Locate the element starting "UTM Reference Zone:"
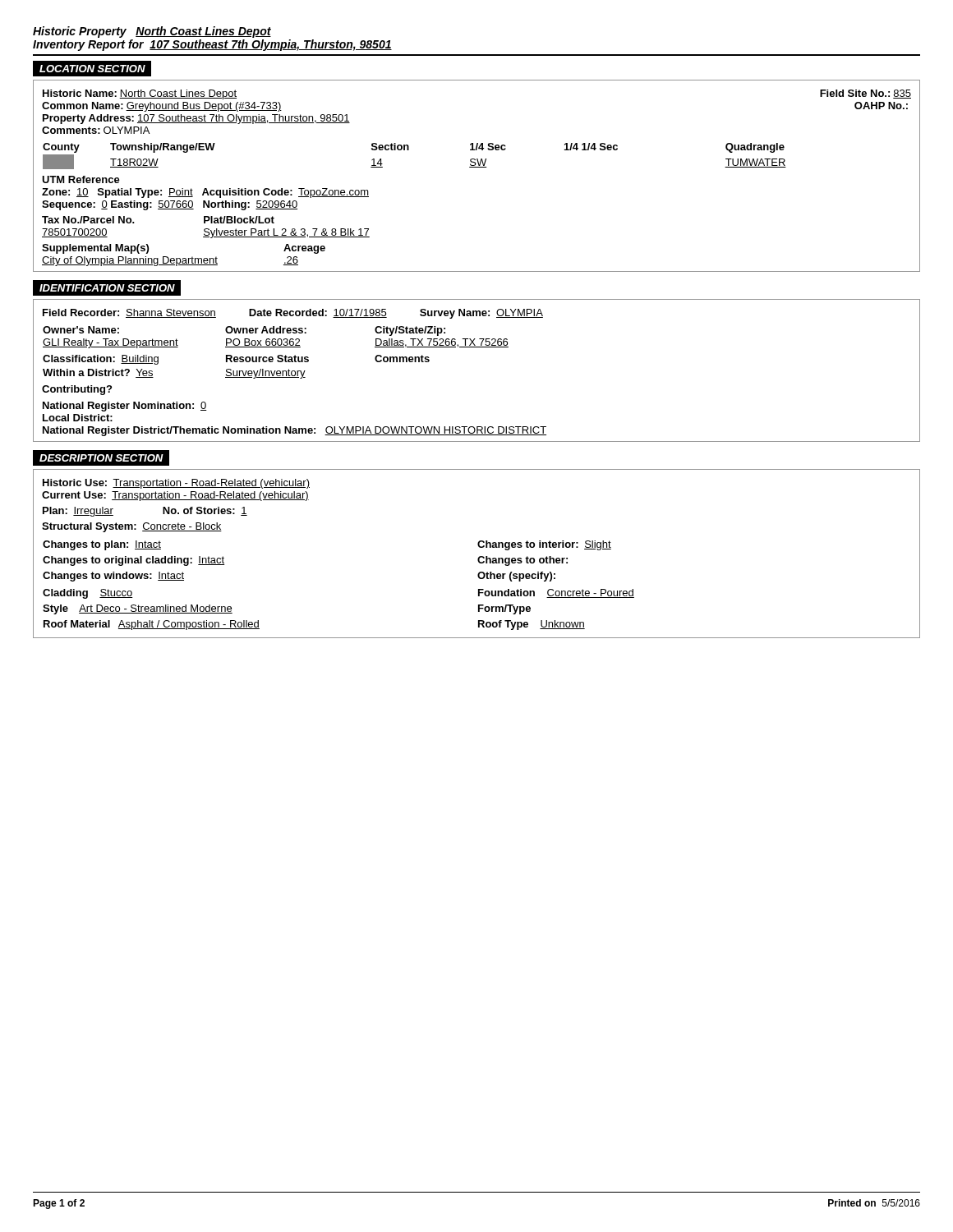 point(81,179)
